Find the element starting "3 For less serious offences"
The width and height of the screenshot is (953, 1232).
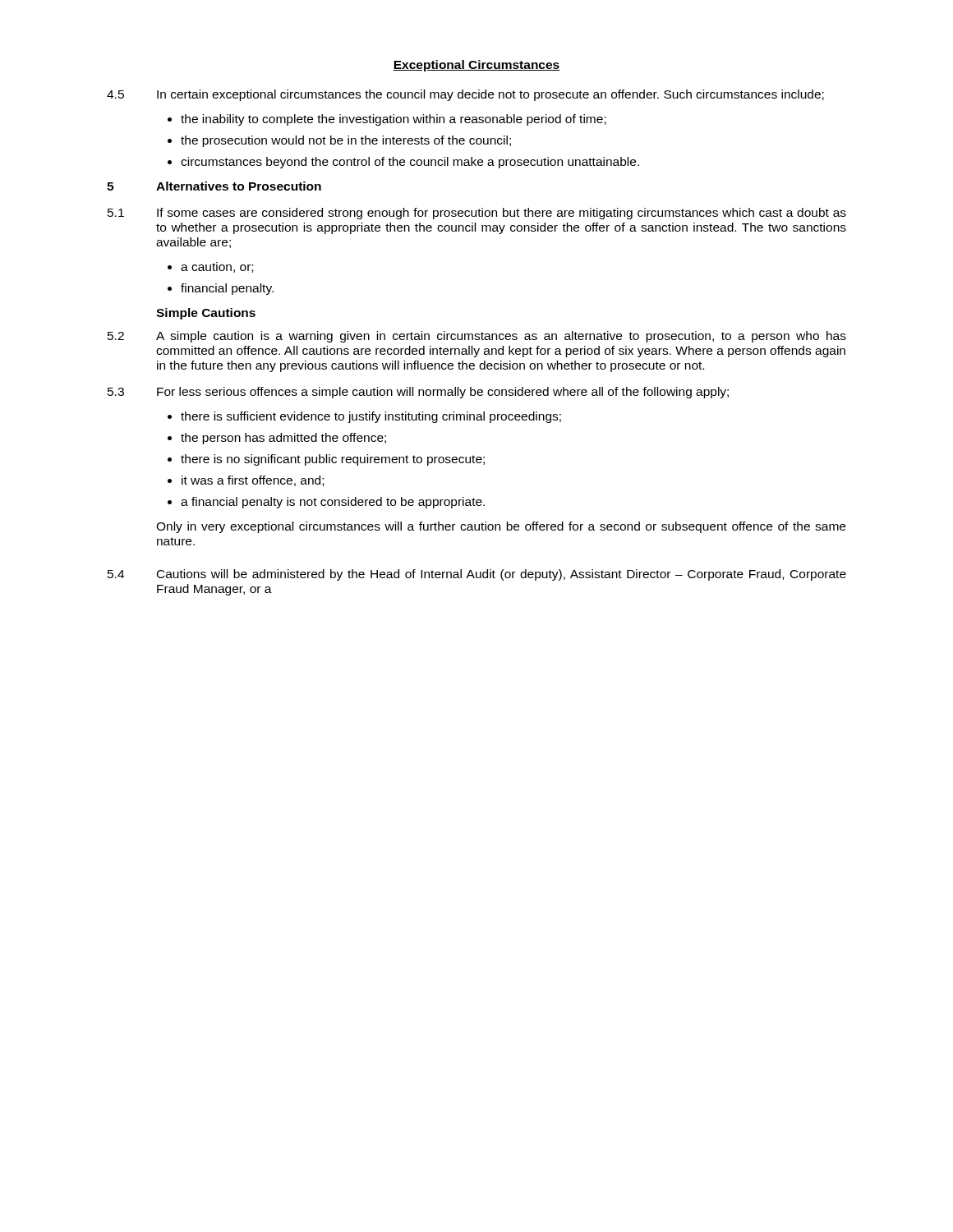(x=476, y=392)
